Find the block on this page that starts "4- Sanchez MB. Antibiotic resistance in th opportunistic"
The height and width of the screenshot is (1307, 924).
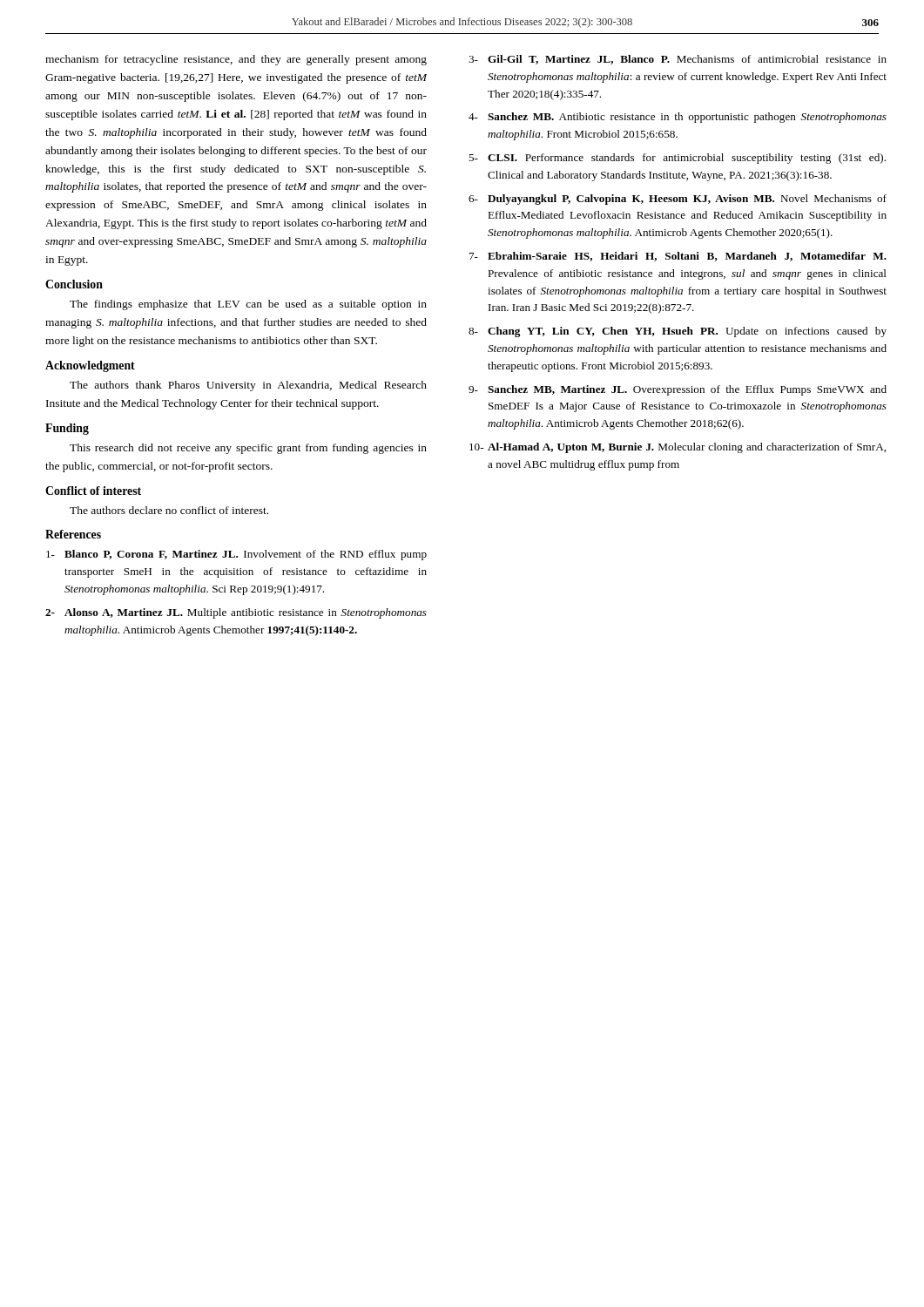point(678,126)
